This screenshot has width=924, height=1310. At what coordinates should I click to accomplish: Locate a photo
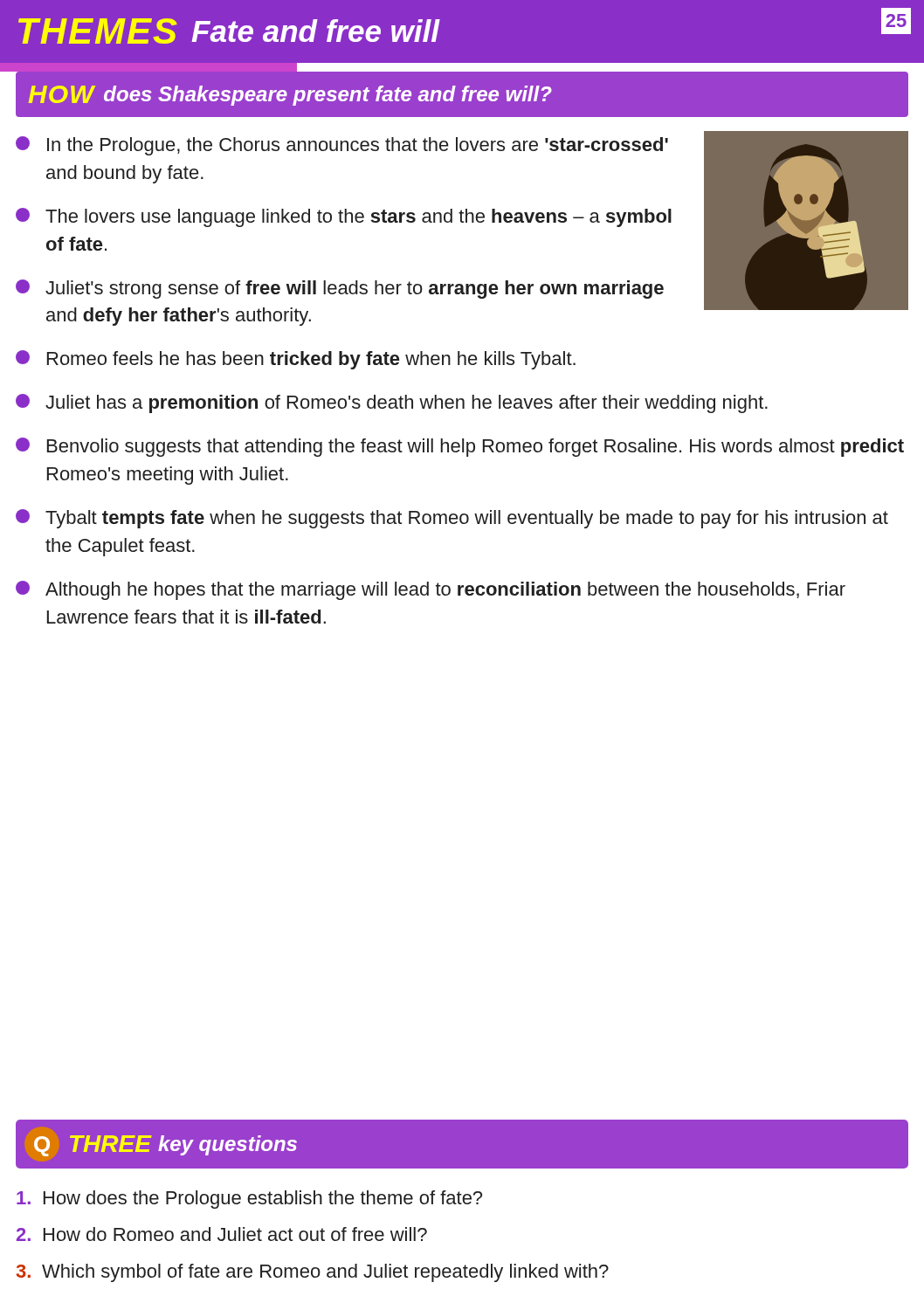tap(806, 221)
